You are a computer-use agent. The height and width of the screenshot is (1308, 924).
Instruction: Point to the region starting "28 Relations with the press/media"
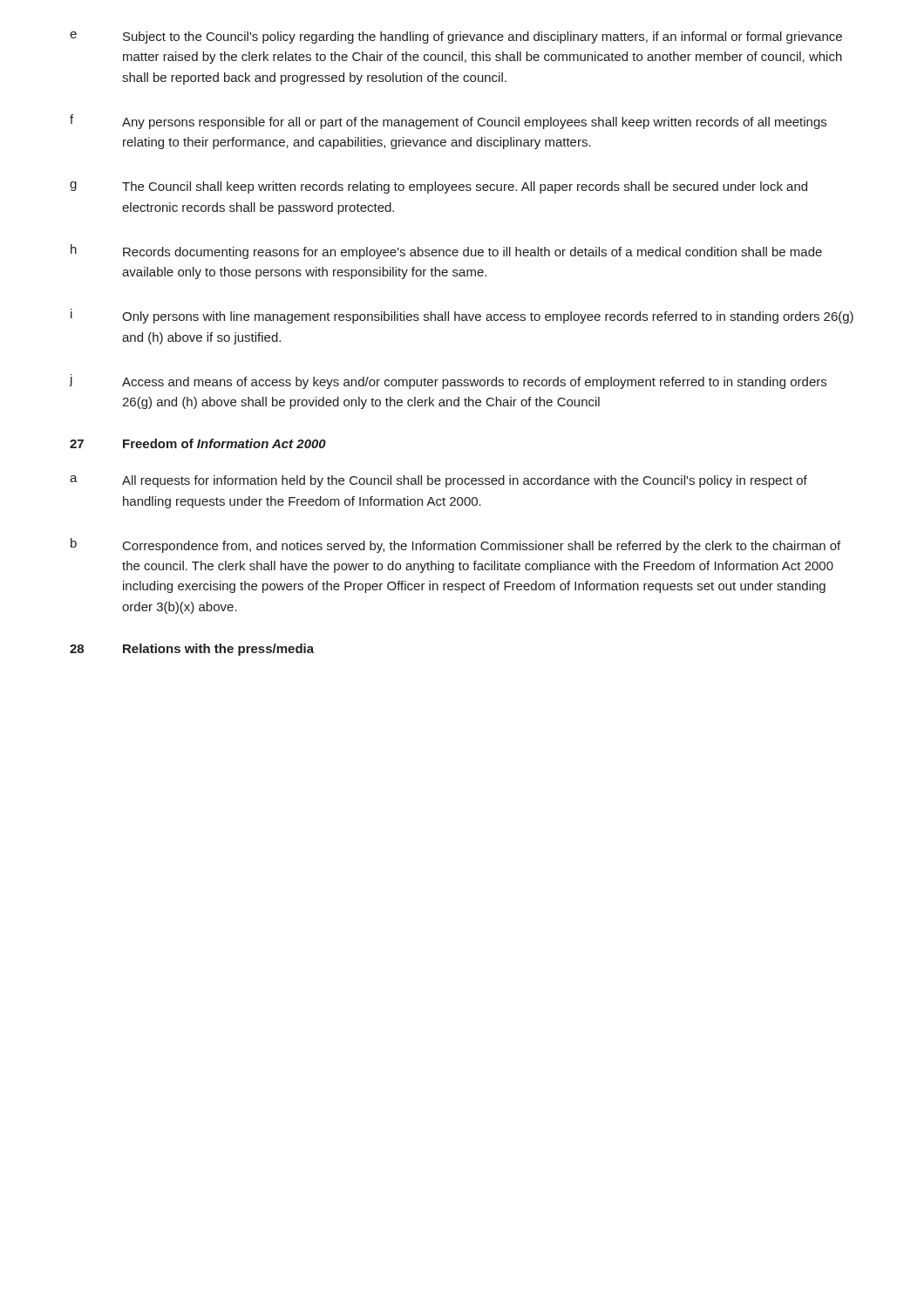coord(192,648)
